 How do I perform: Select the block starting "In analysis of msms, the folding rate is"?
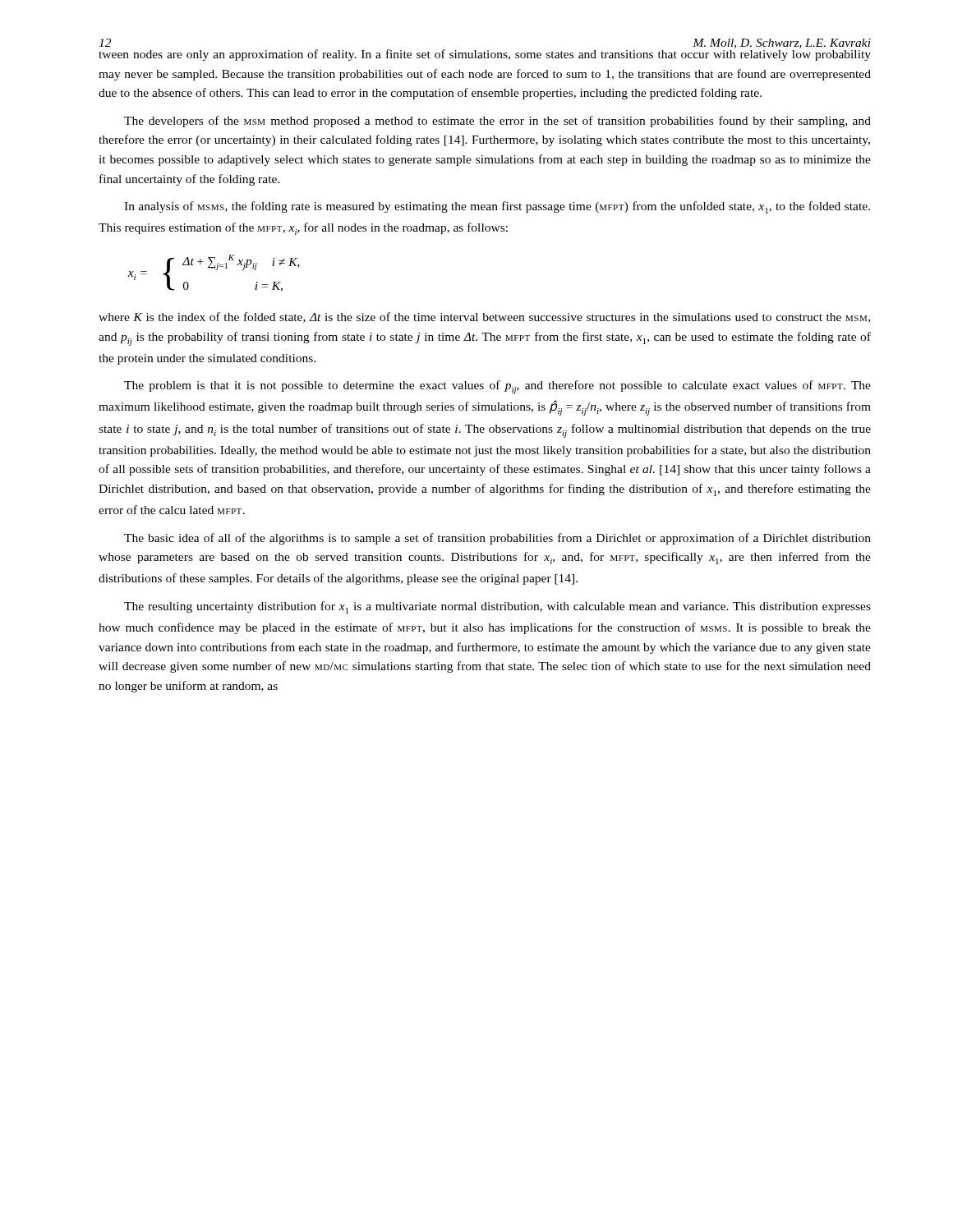point(485,218)
